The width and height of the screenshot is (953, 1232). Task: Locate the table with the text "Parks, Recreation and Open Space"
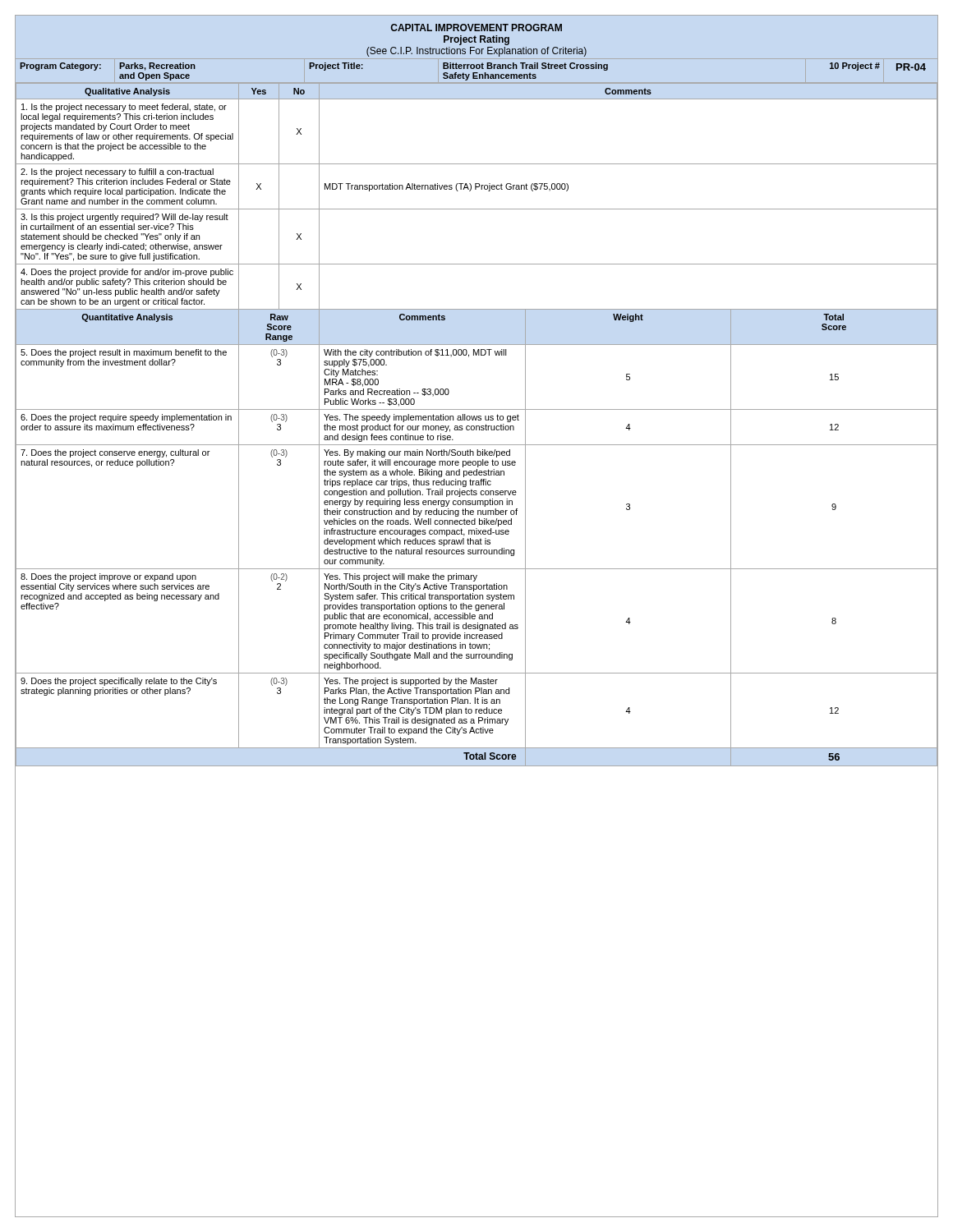[476, 71]
